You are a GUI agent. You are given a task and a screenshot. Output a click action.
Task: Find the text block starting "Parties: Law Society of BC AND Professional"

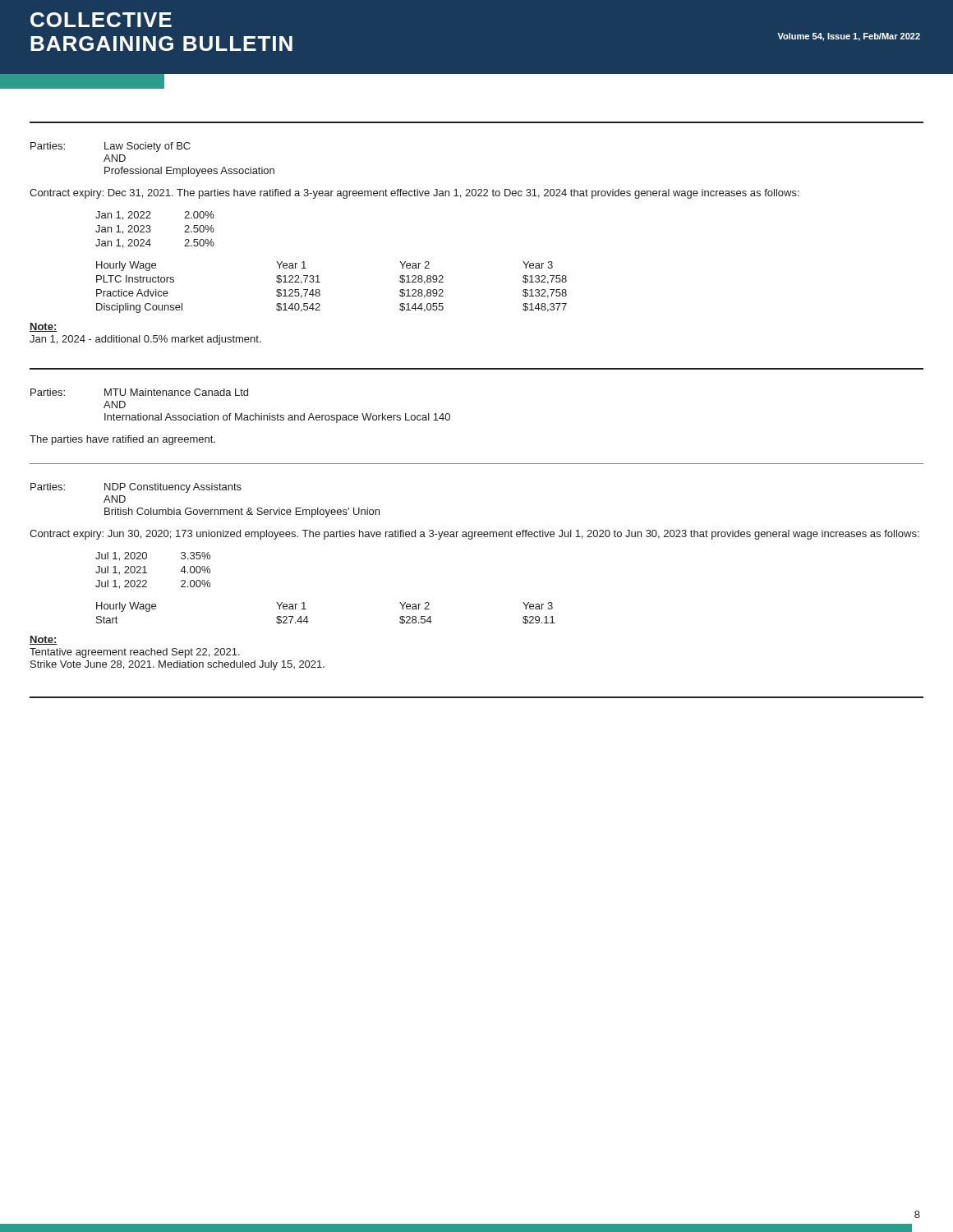tap(110, 147)
